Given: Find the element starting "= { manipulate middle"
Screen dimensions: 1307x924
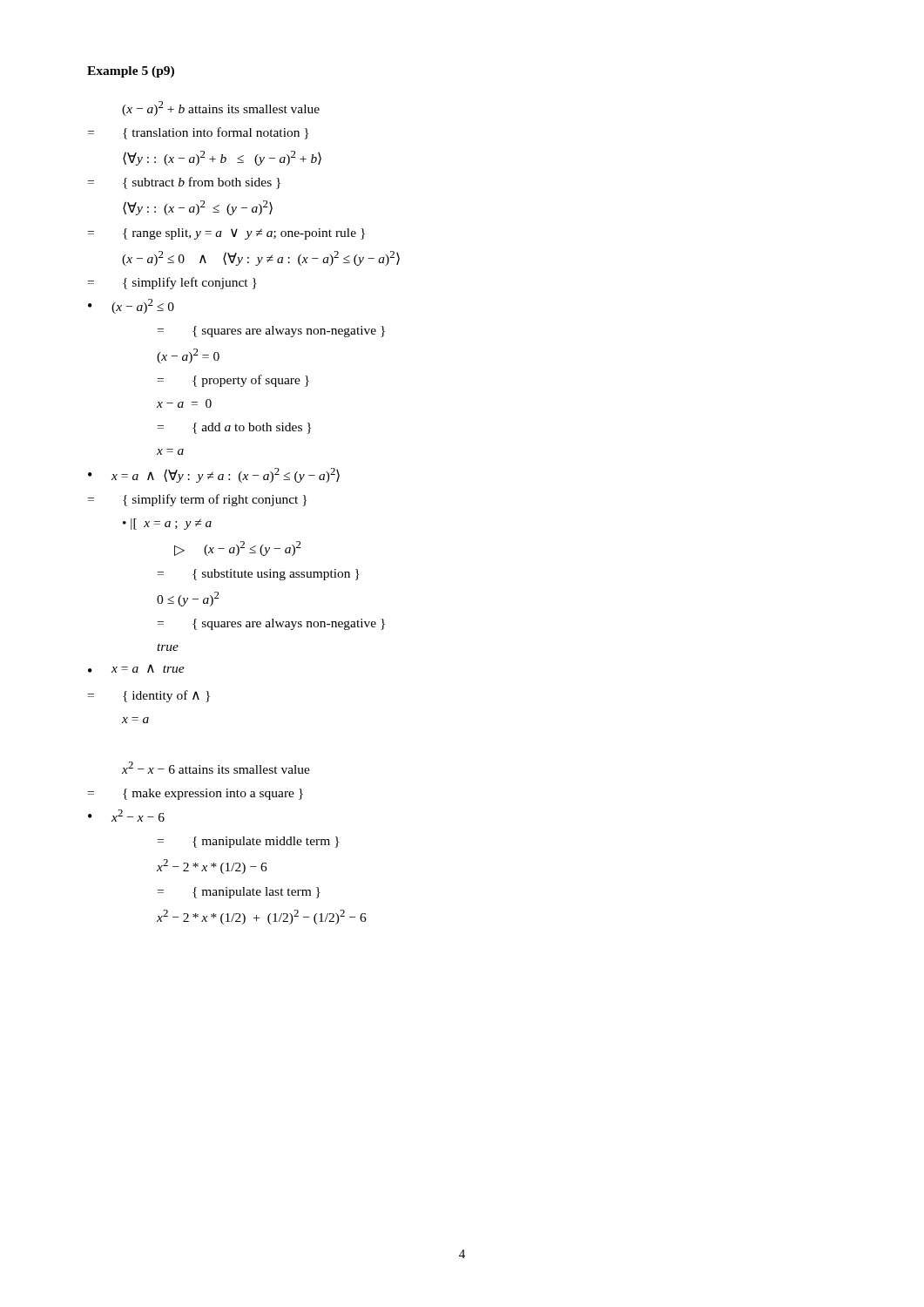Looking at the screenshot, I should coord(248,841).
